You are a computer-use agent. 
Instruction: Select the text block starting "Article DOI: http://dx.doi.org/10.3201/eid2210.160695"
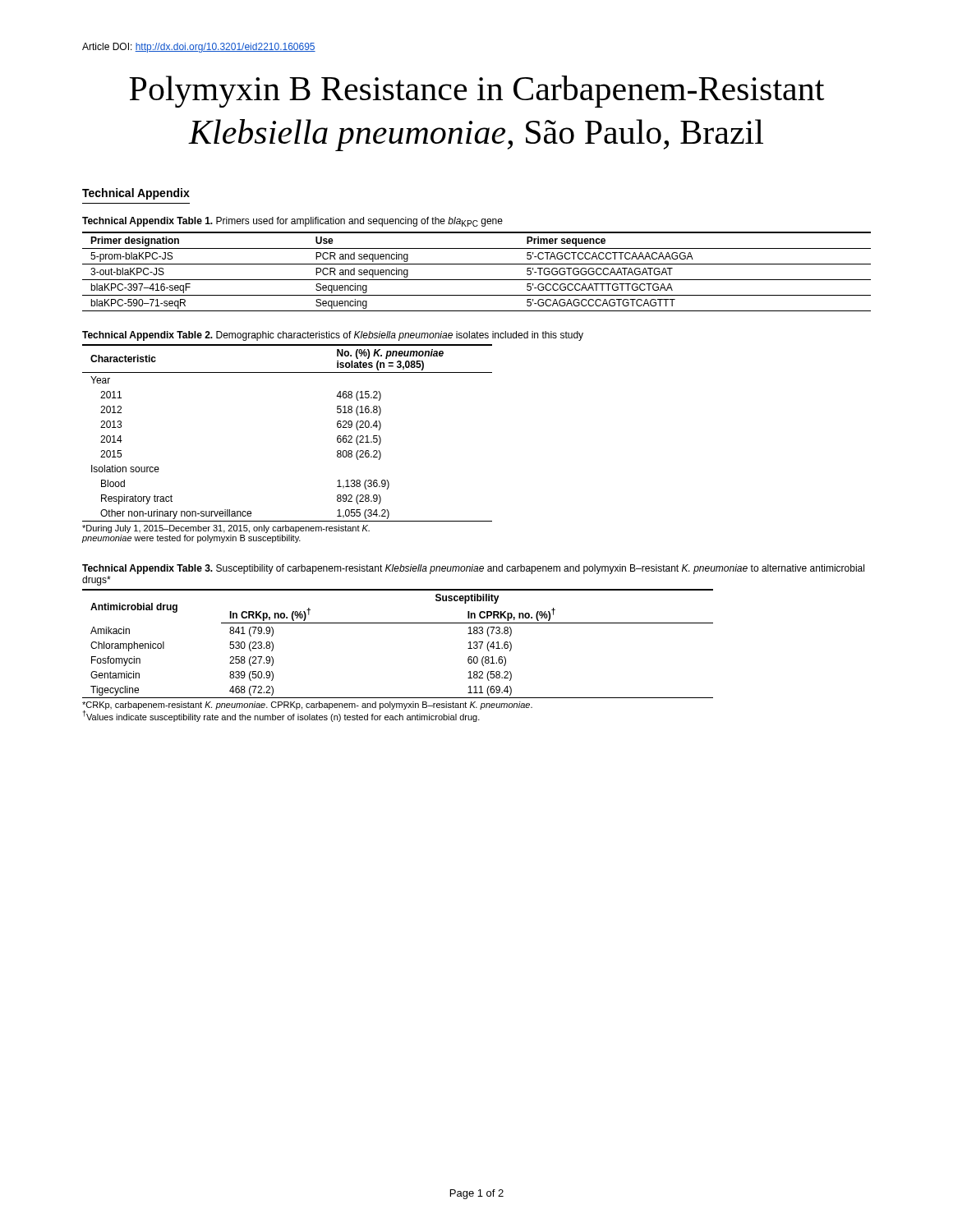click(199, 47)
